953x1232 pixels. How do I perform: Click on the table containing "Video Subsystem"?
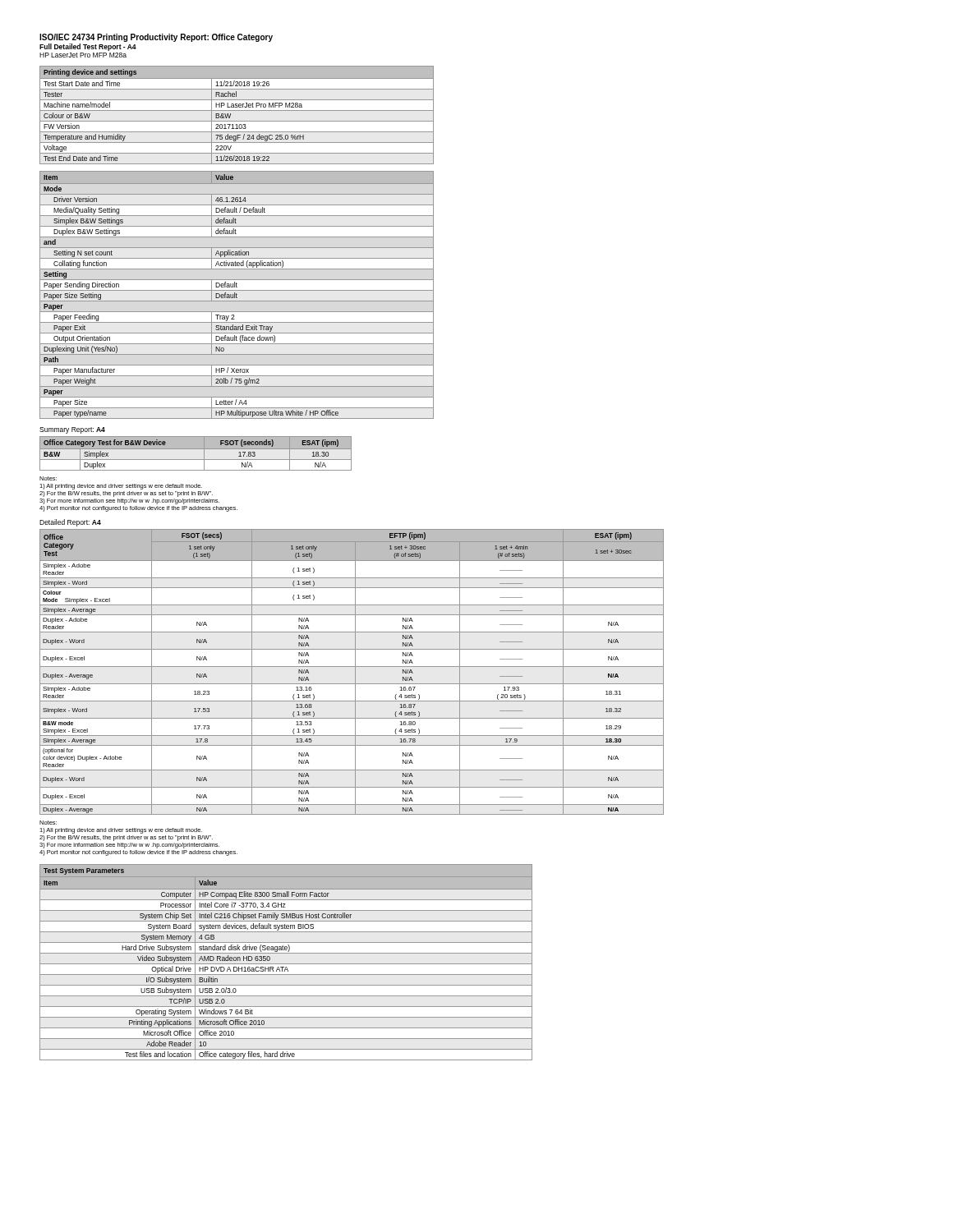coord(476,962)
